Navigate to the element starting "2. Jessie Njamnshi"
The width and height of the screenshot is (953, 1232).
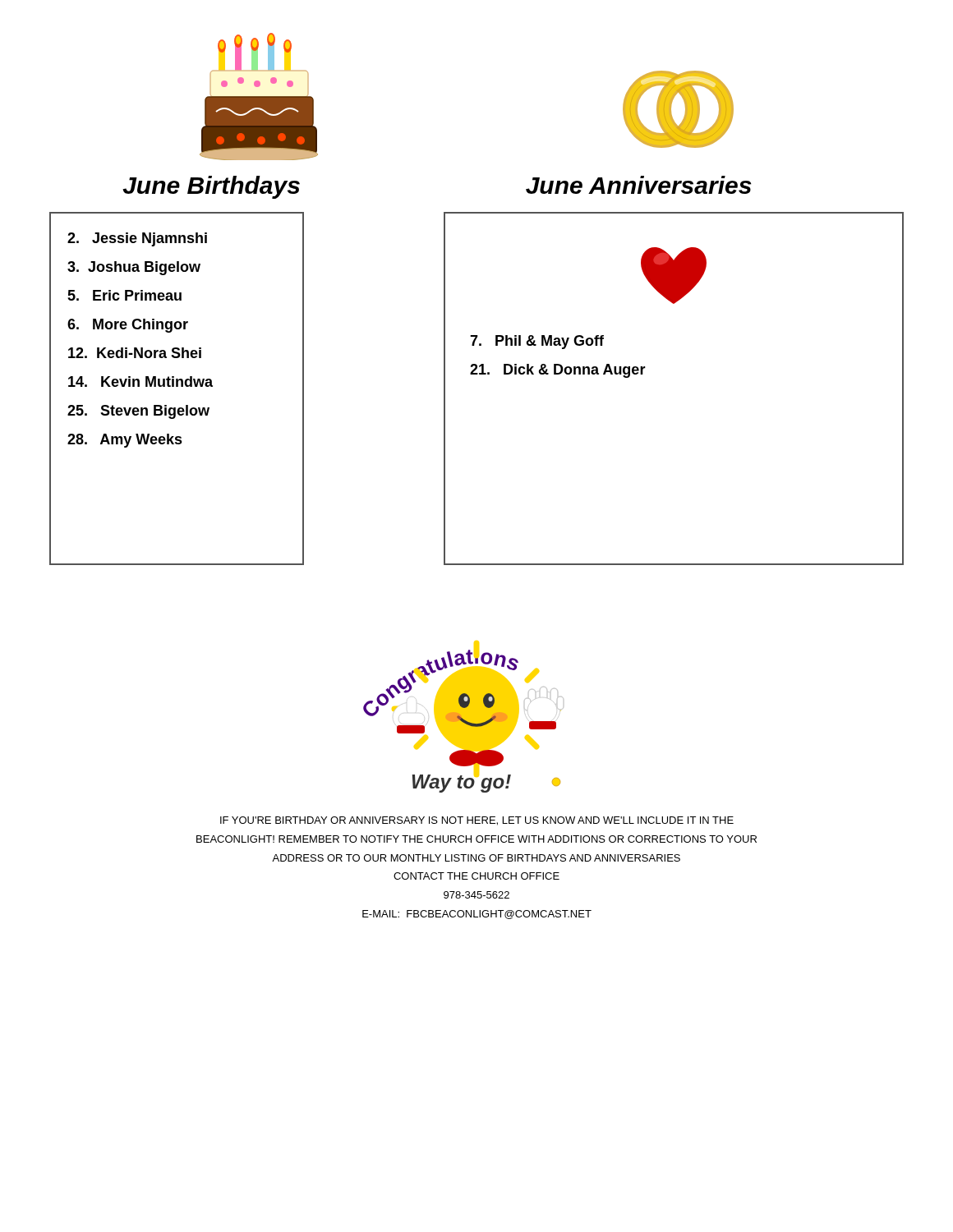click(138, 238)
